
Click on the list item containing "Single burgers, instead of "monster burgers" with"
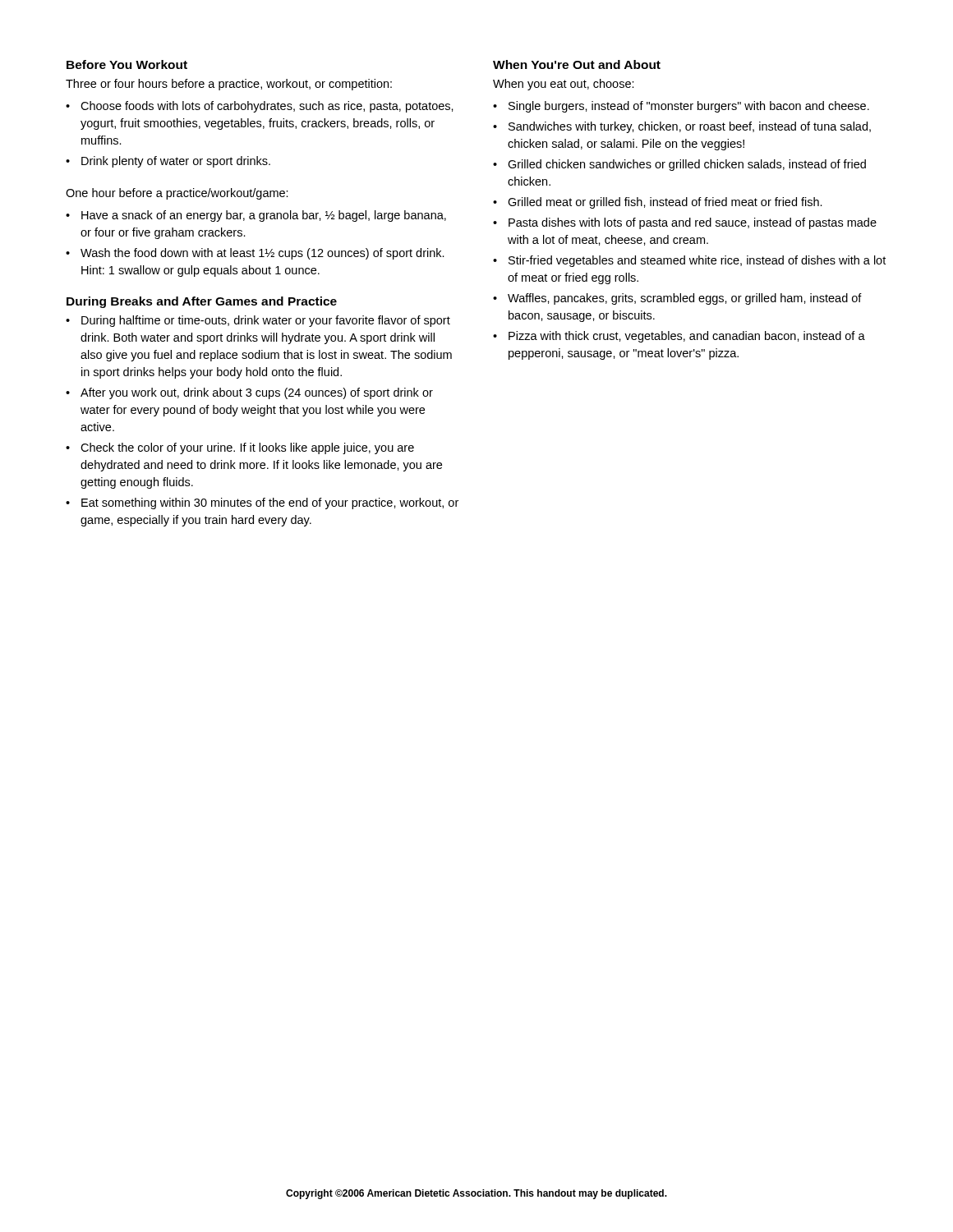689,106
